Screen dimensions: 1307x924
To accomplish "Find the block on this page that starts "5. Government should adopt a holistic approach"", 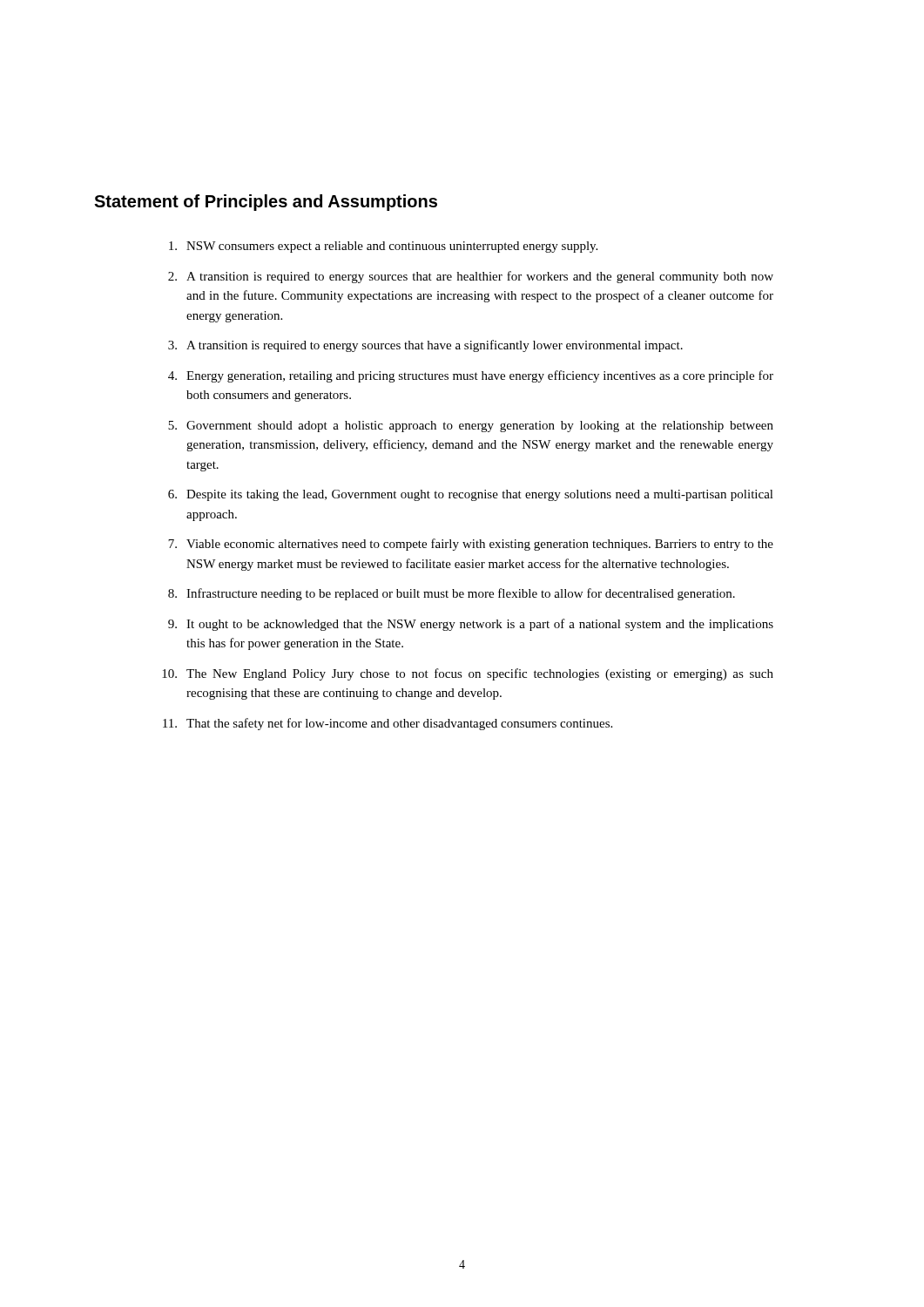I will (460, 445).
